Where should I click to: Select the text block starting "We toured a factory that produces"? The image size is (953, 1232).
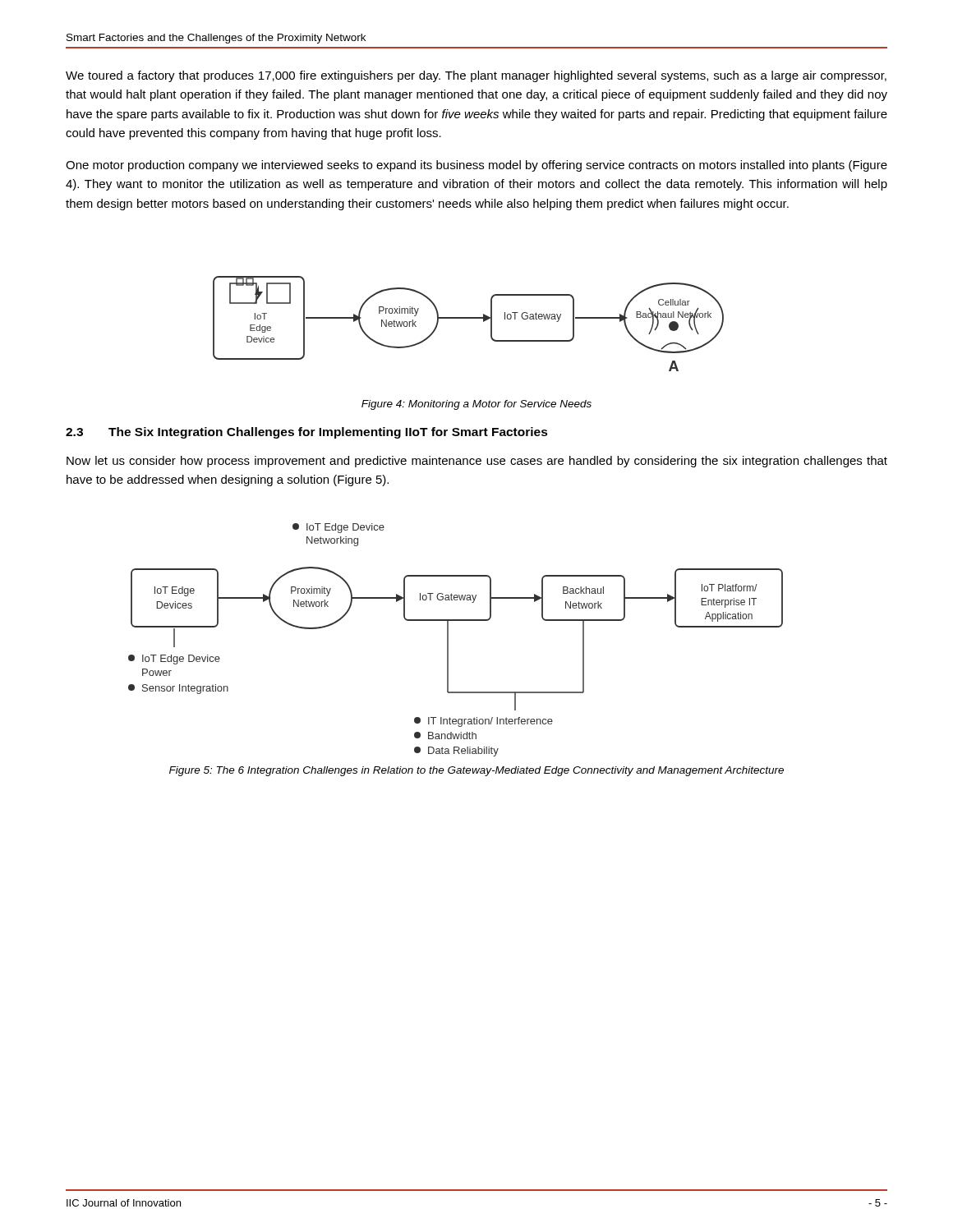[476, 104]
